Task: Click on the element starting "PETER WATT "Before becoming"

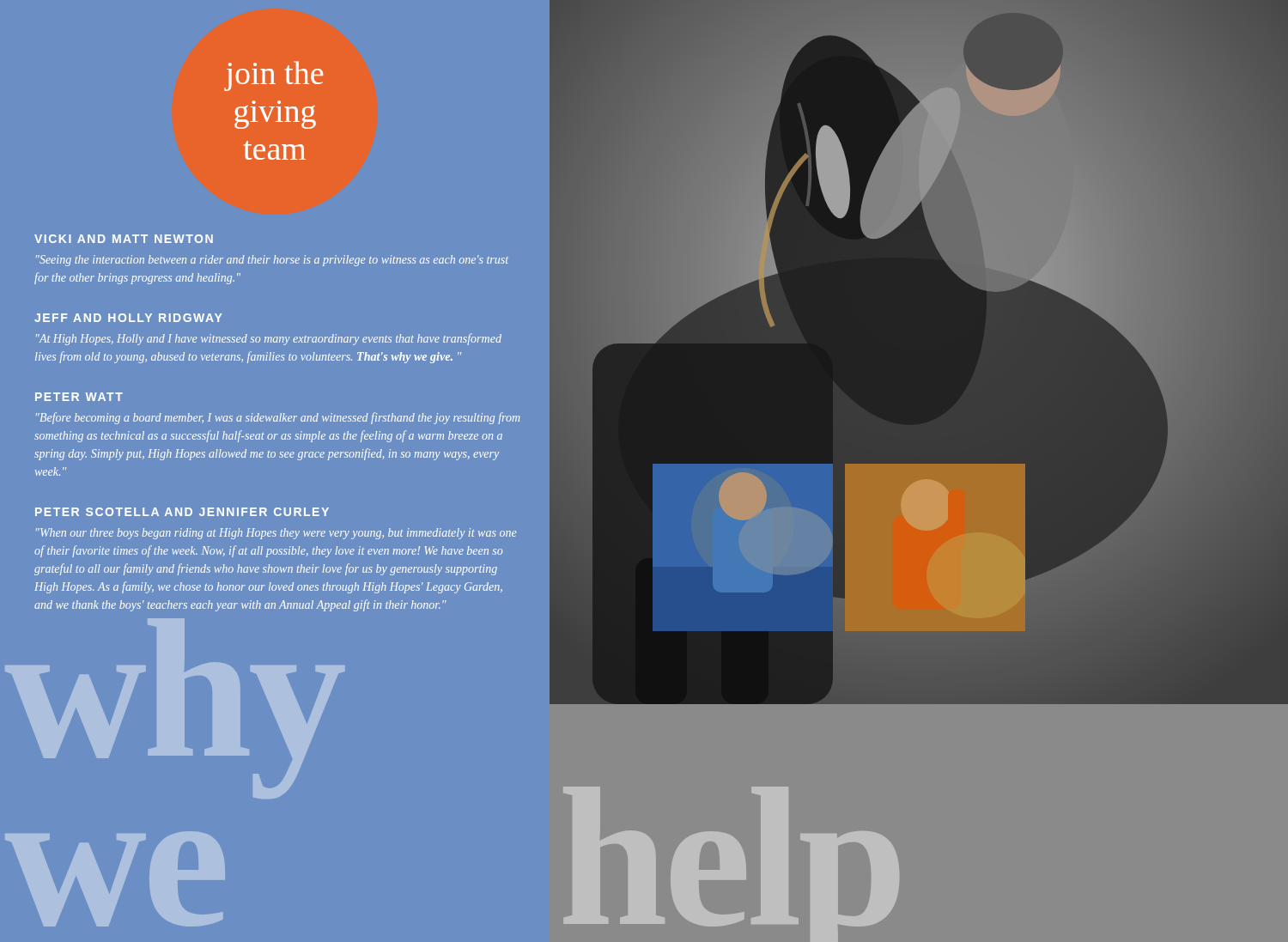Action: pos(279,435)
